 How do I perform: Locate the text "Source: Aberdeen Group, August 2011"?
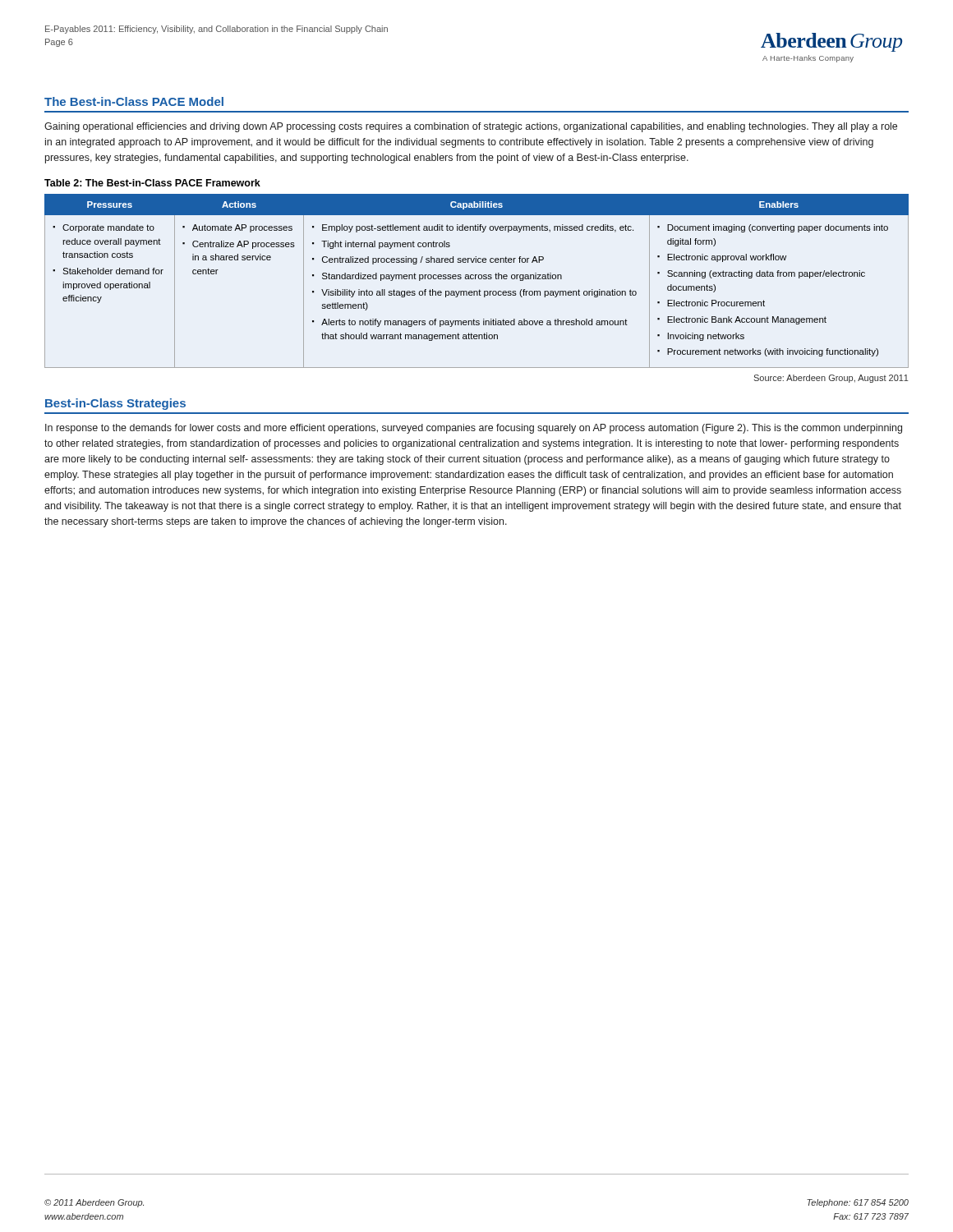coord(831,378)
